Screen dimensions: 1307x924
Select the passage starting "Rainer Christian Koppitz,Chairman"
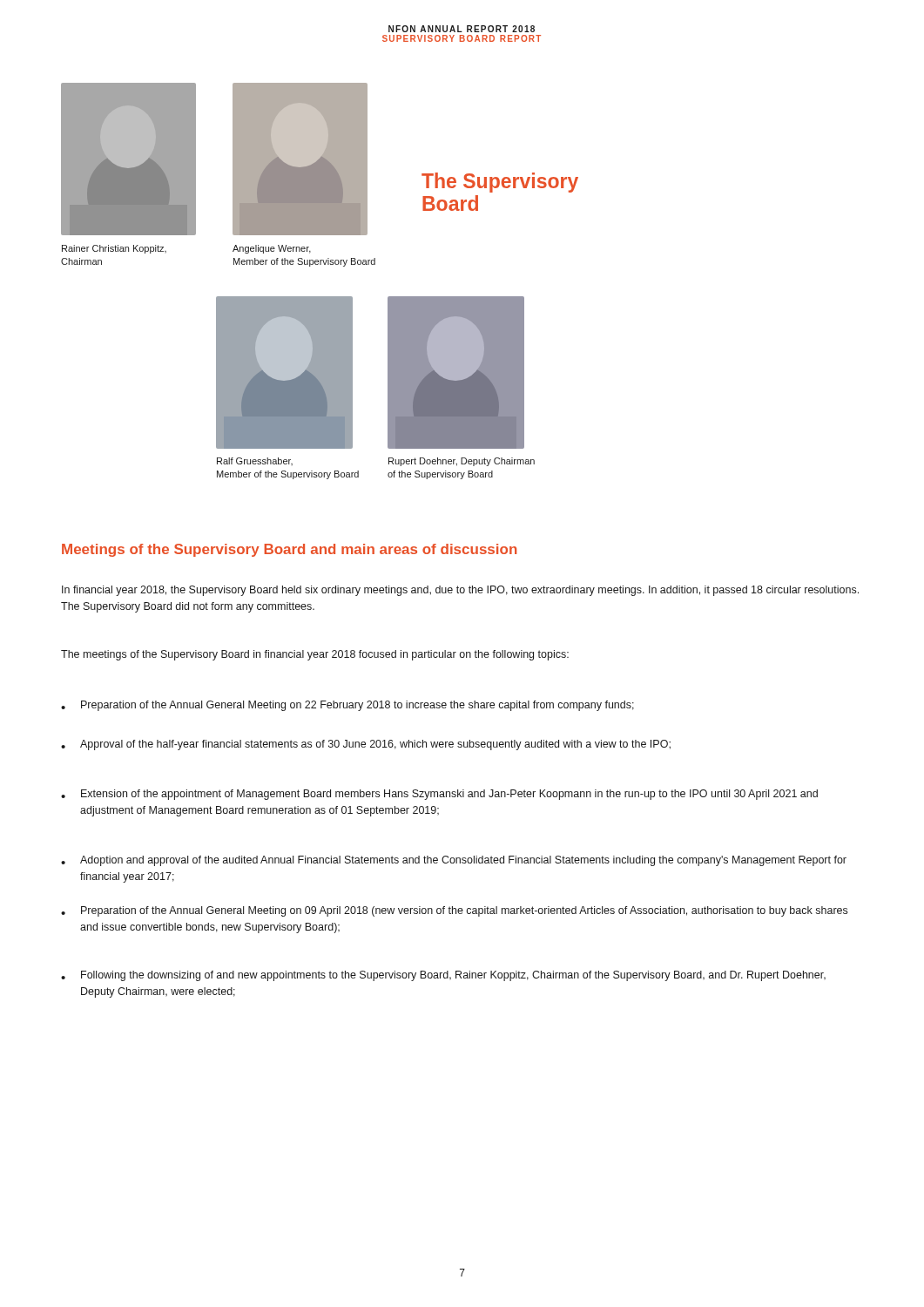tap(114, 255)
